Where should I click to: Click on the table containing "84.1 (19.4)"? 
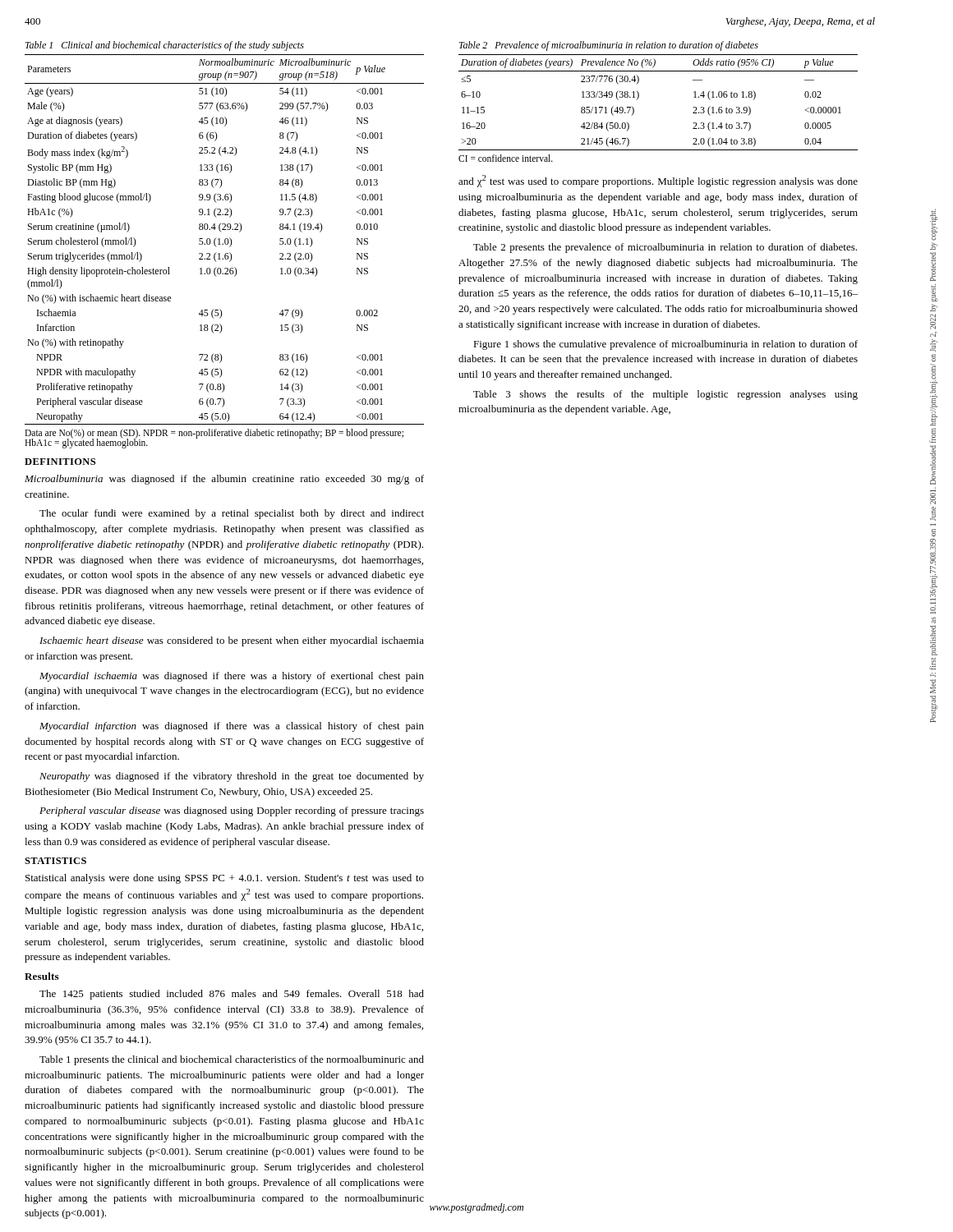pos(224,239)
